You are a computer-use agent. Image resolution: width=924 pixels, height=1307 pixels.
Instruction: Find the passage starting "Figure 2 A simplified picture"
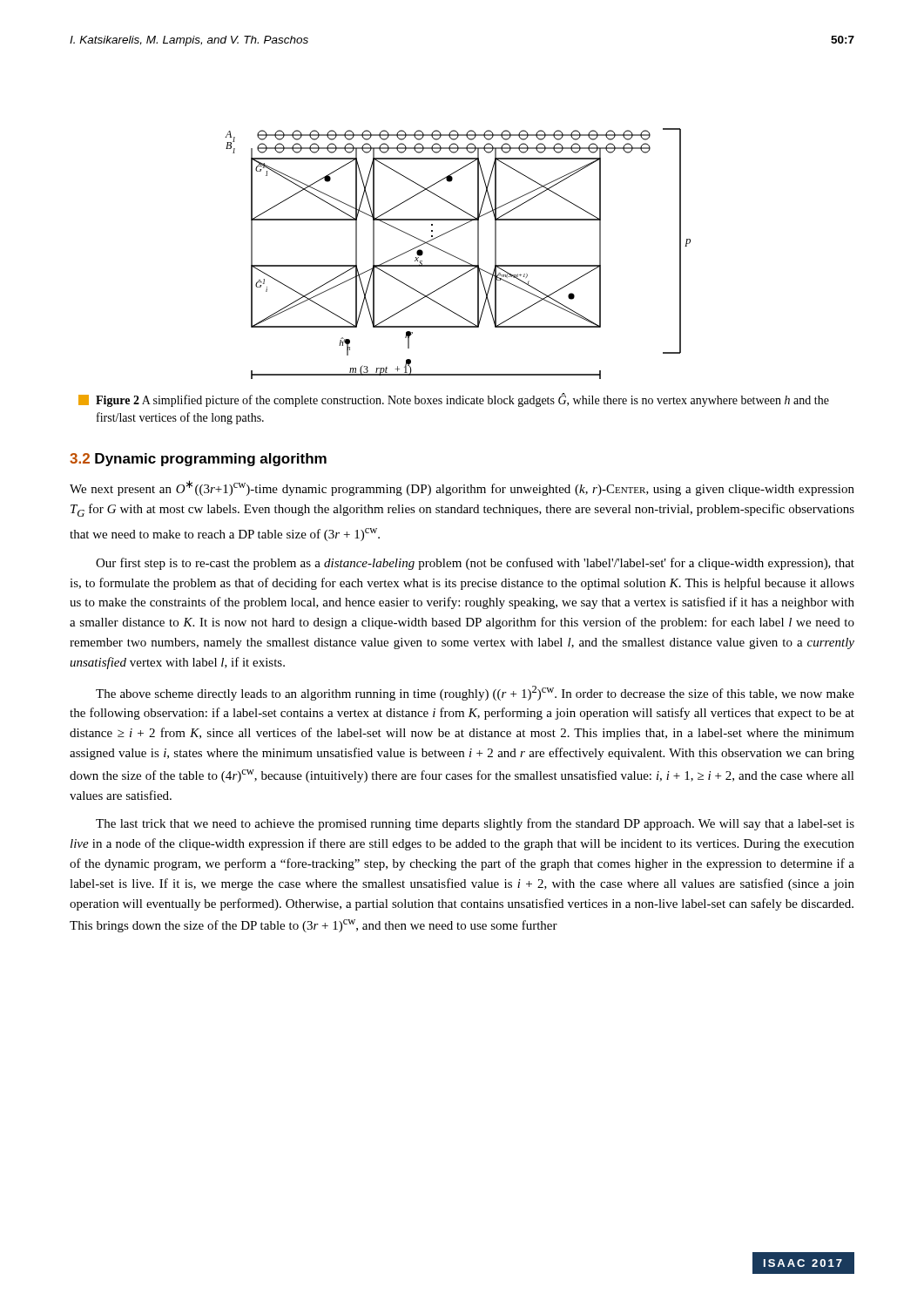(462, 409)
